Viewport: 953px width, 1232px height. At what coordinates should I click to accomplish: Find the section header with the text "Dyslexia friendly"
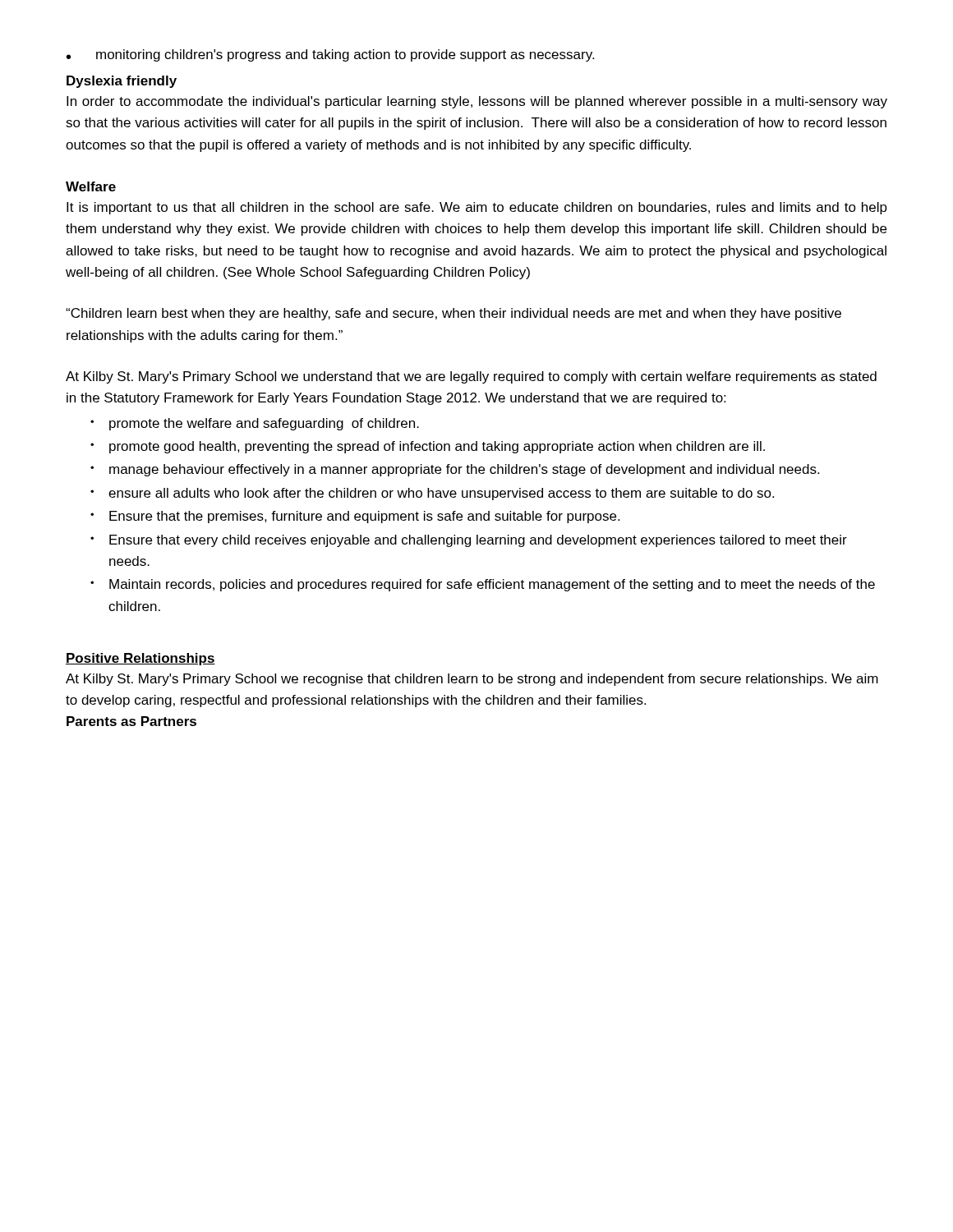click(121, 81)
